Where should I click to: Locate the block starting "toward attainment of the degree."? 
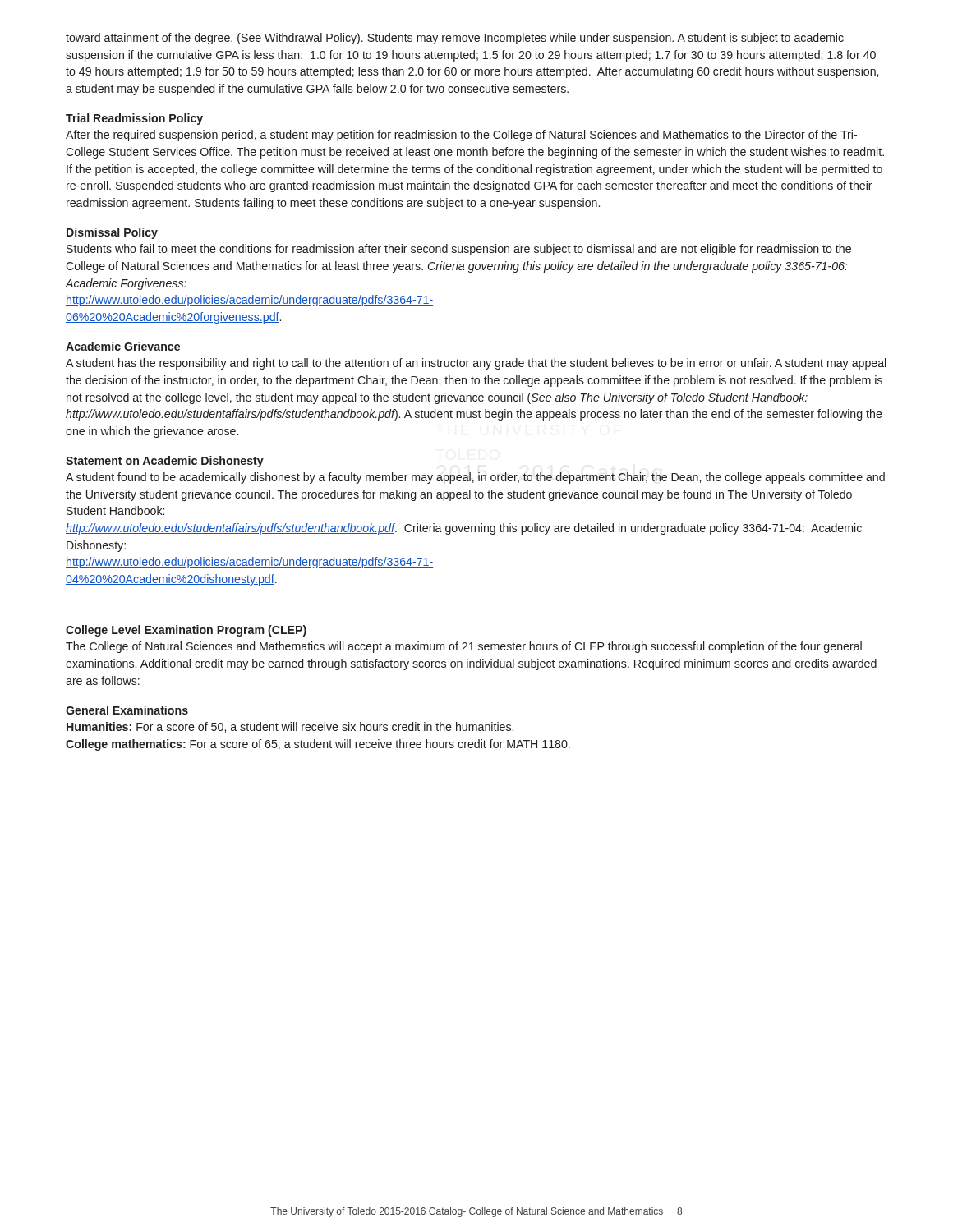tap(476, 63)
